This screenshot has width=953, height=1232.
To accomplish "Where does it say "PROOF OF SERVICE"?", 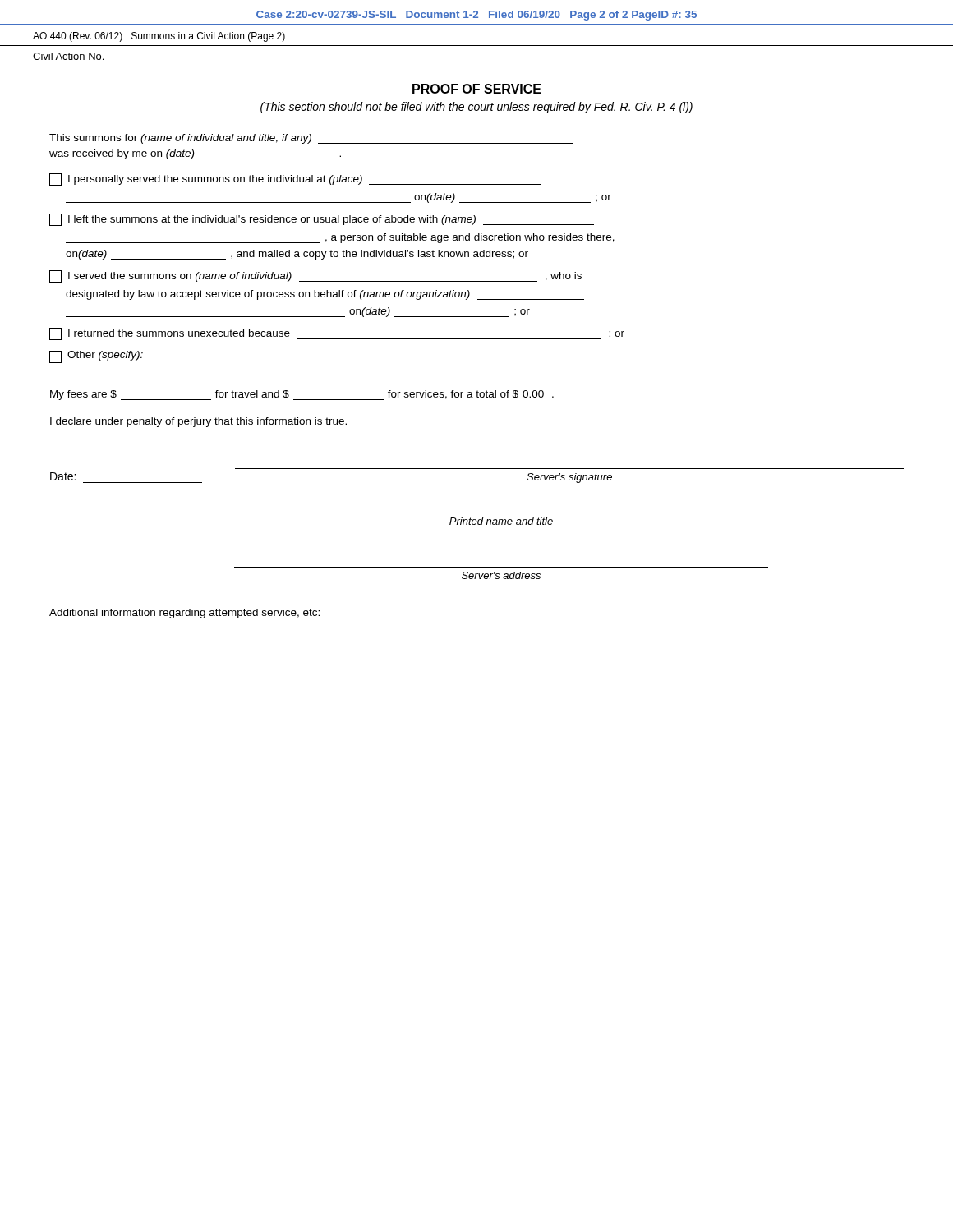I will (476, 89).
